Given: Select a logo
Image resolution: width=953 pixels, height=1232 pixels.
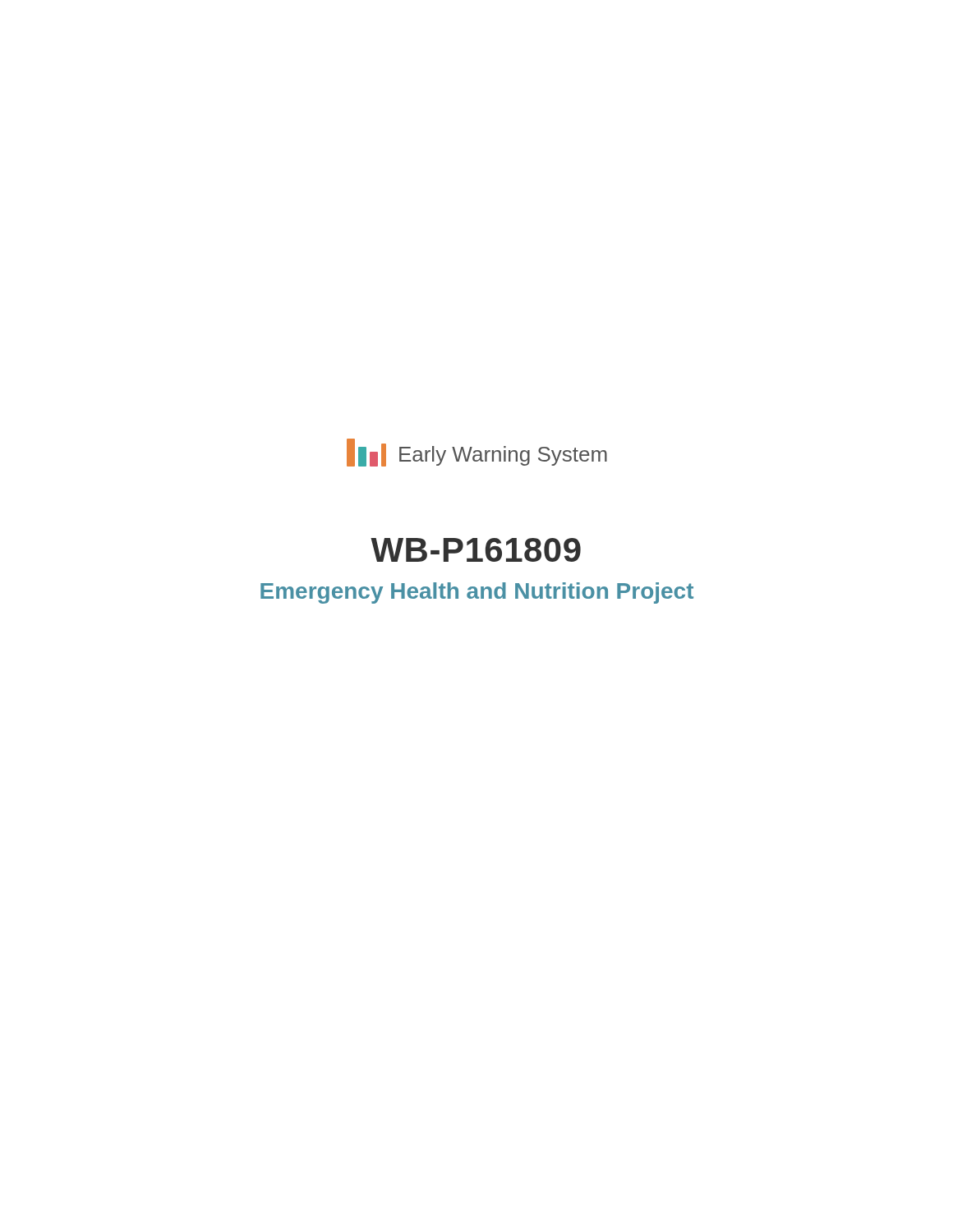Looking at the screenshot, I should click(x=366, y=454).
